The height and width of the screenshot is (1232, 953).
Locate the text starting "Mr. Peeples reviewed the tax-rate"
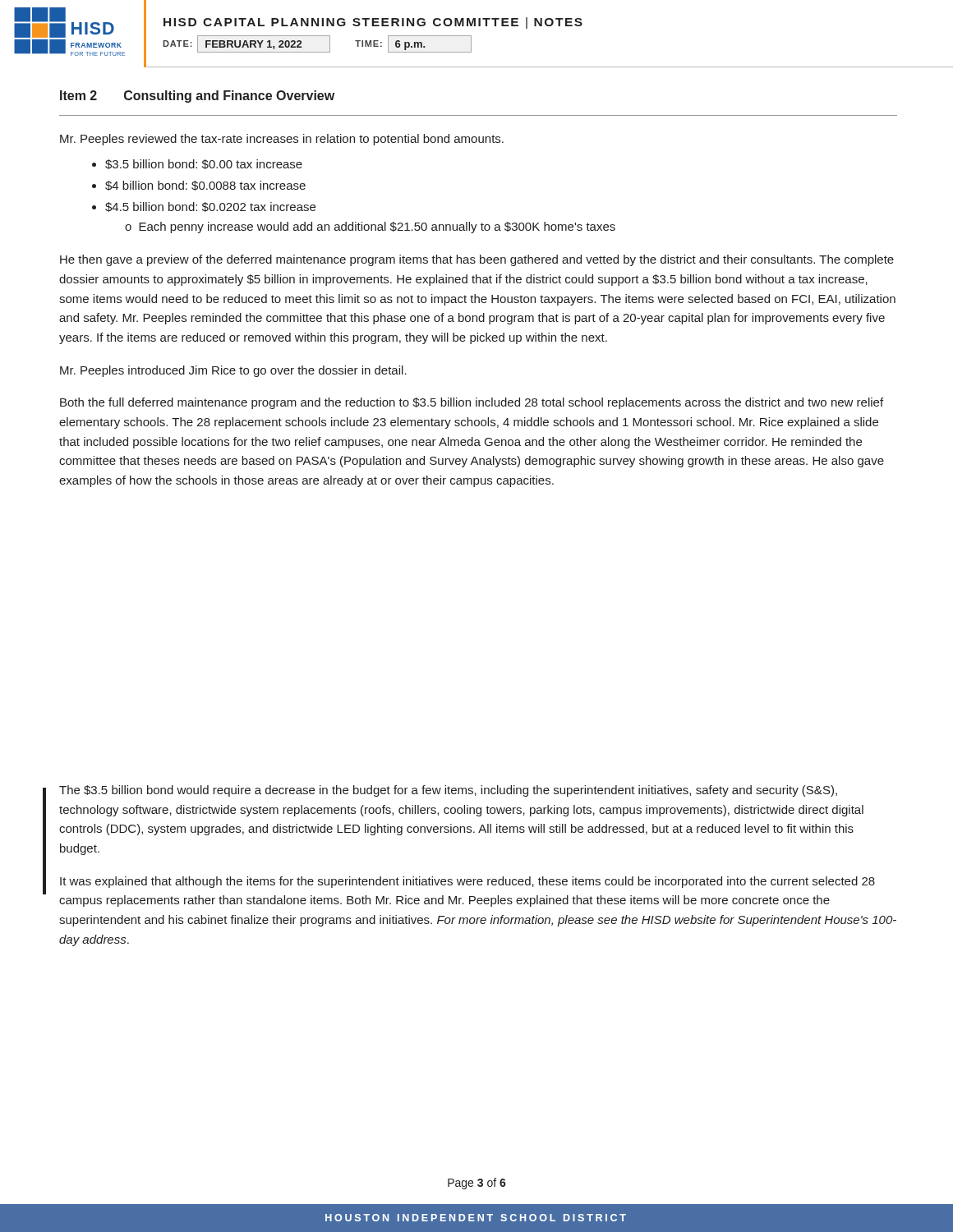click(x=282, y=138)
